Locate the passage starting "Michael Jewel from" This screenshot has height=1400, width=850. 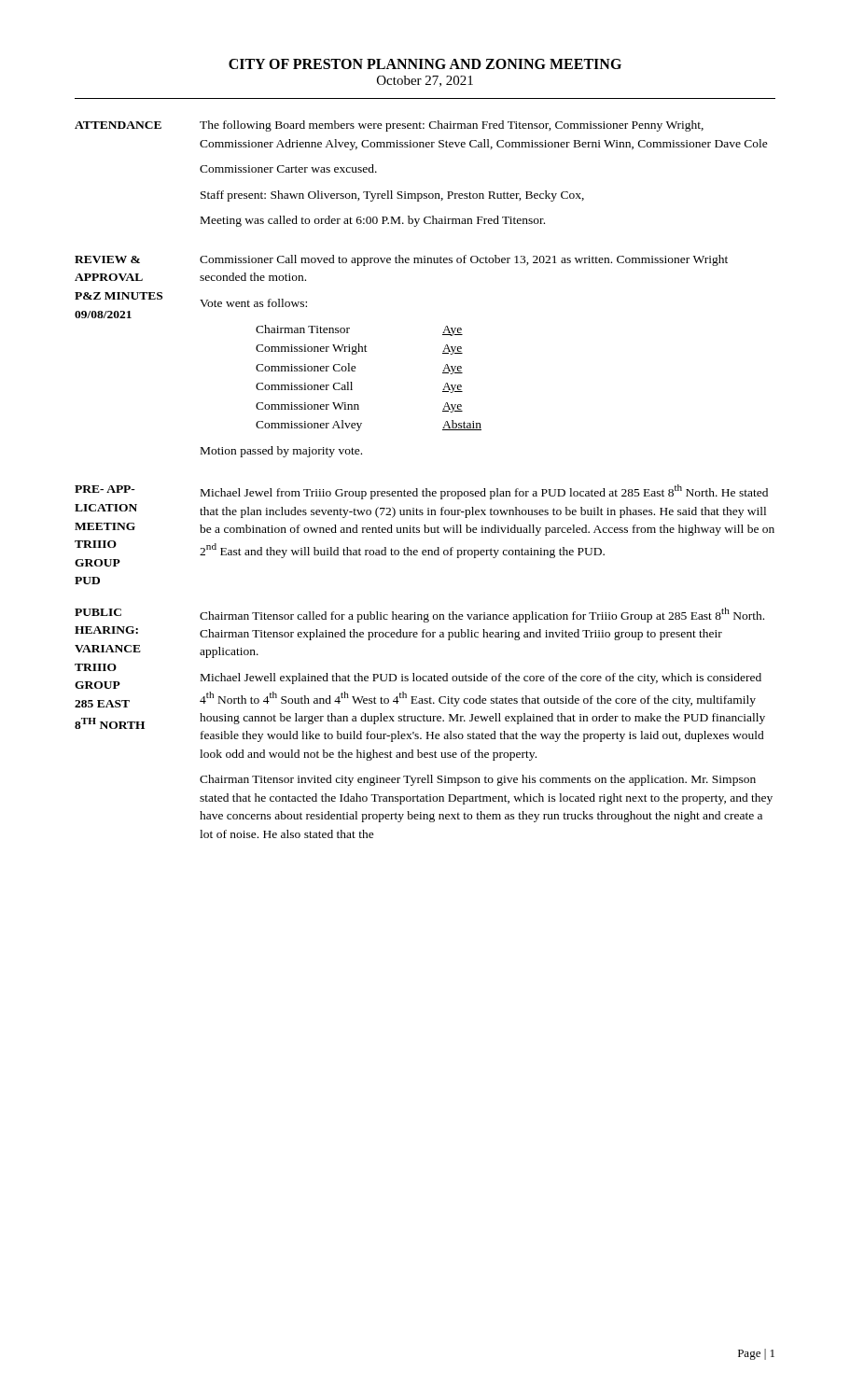click(x=488, y=520)
